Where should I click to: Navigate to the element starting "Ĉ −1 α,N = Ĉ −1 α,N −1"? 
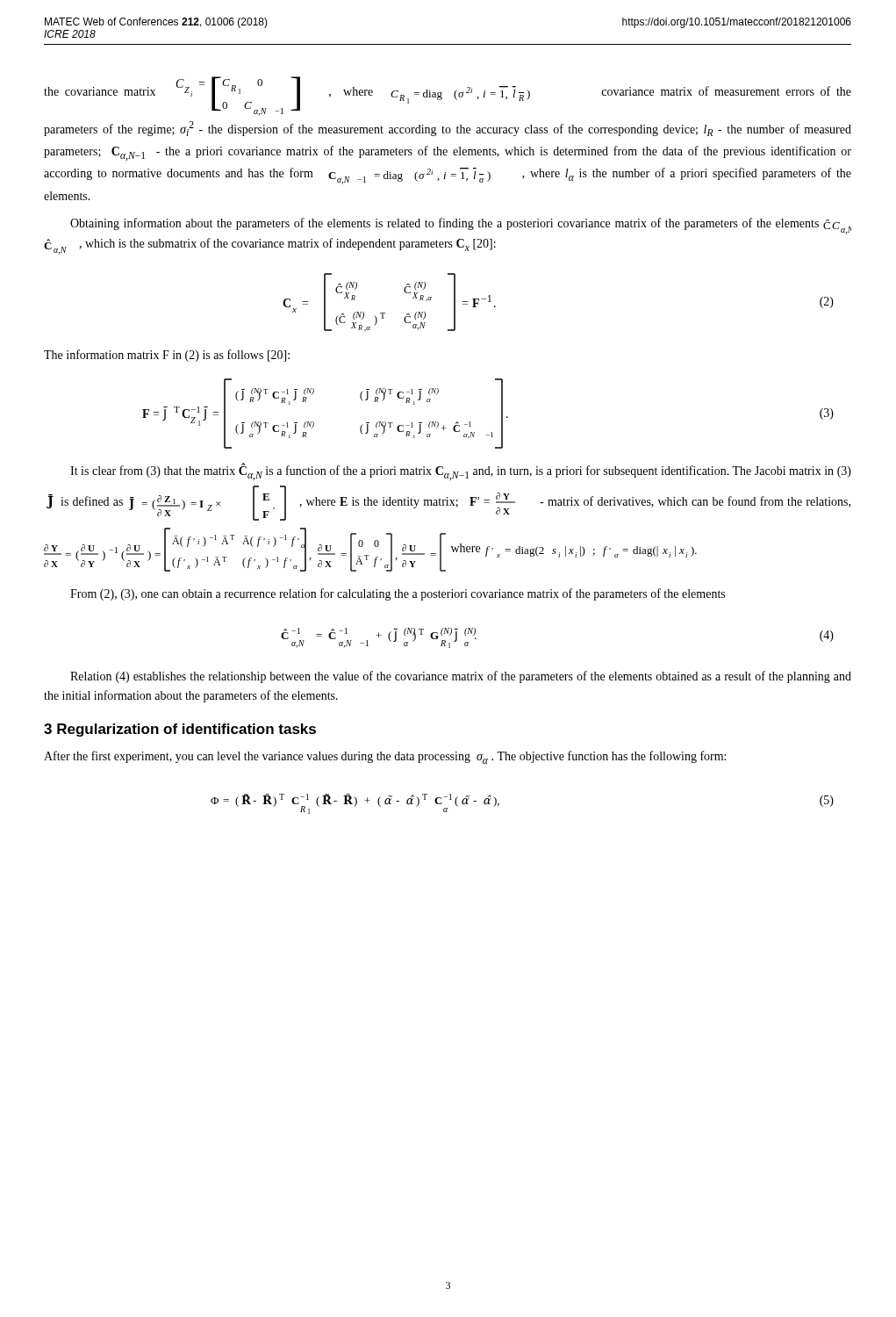(x=389, y=638)
